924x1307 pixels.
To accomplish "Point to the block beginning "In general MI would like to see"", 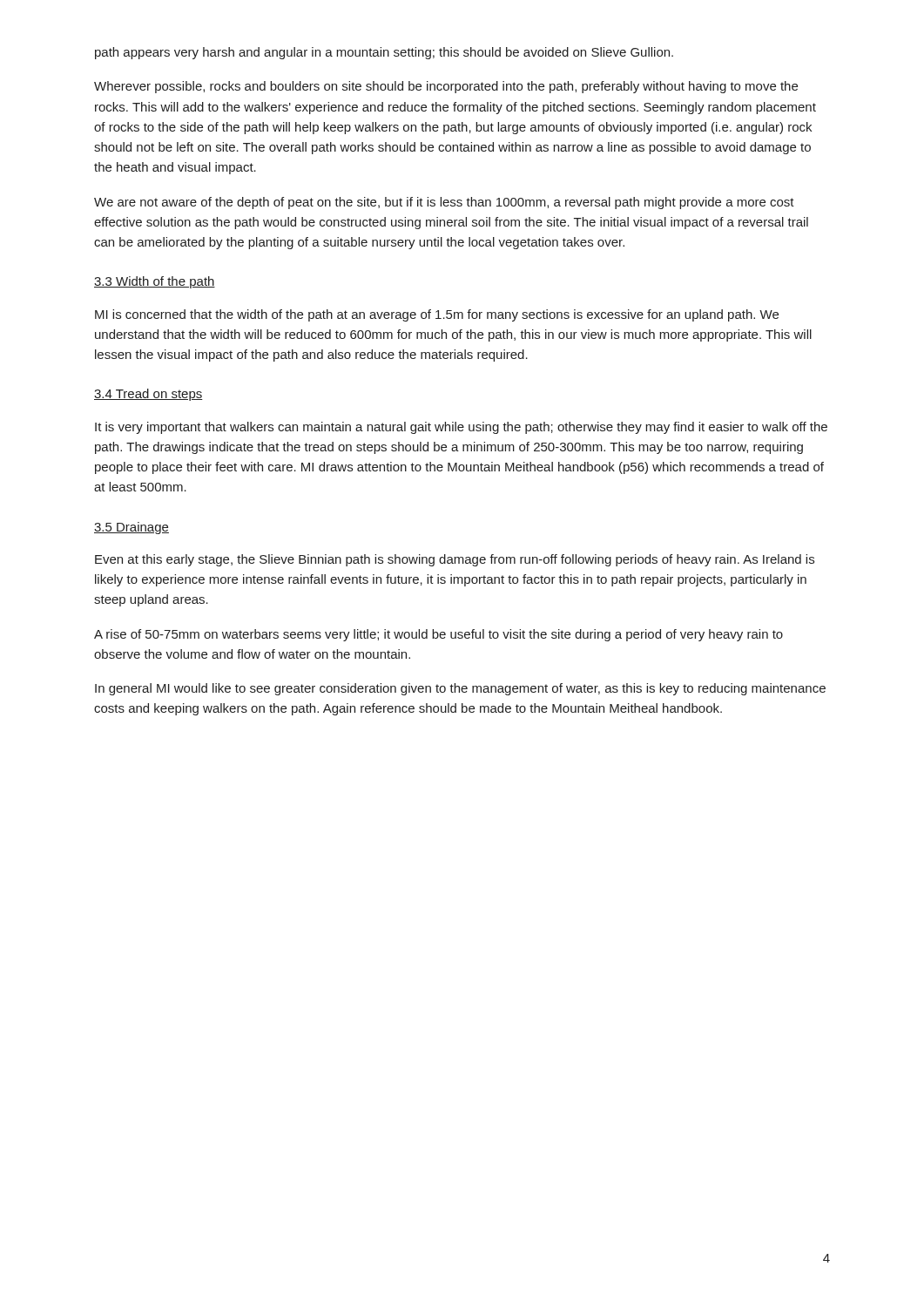I will [462, 698].
